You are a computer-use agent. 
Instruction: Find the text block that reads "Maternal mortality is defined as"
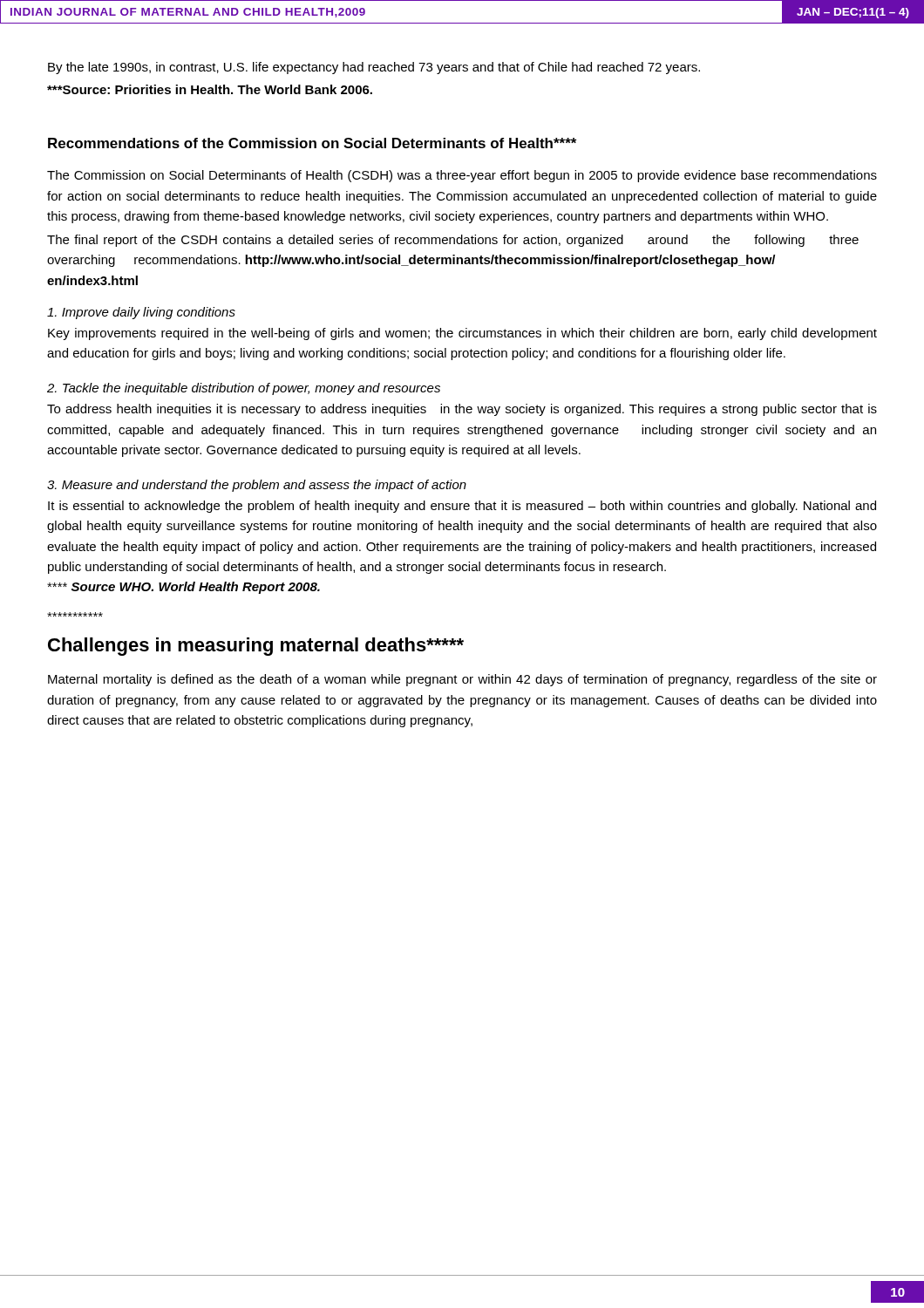tap(462, 699)
